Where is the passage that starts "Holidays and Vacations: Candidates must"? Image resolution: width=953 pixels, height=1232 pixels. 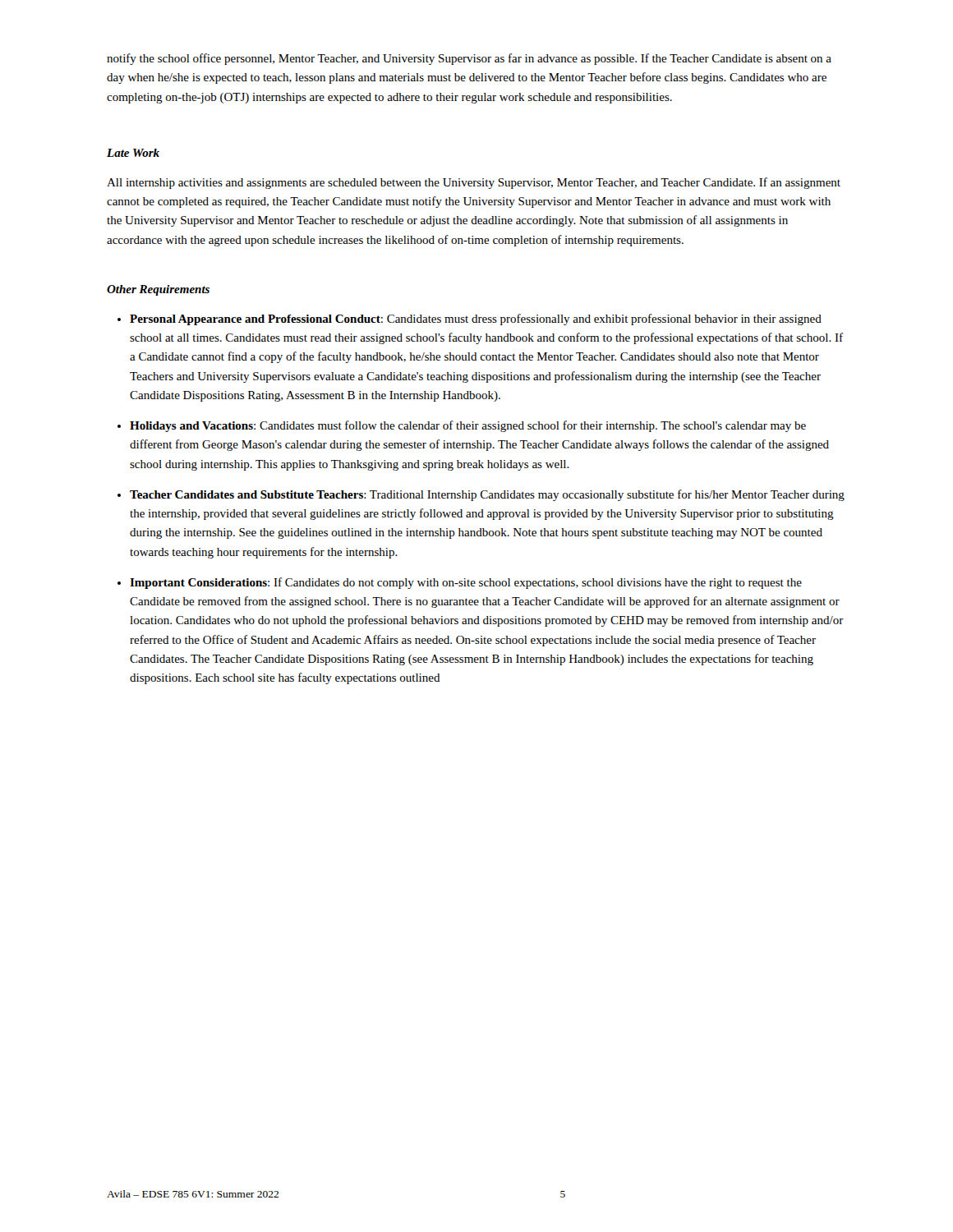[x=479, y=445]
